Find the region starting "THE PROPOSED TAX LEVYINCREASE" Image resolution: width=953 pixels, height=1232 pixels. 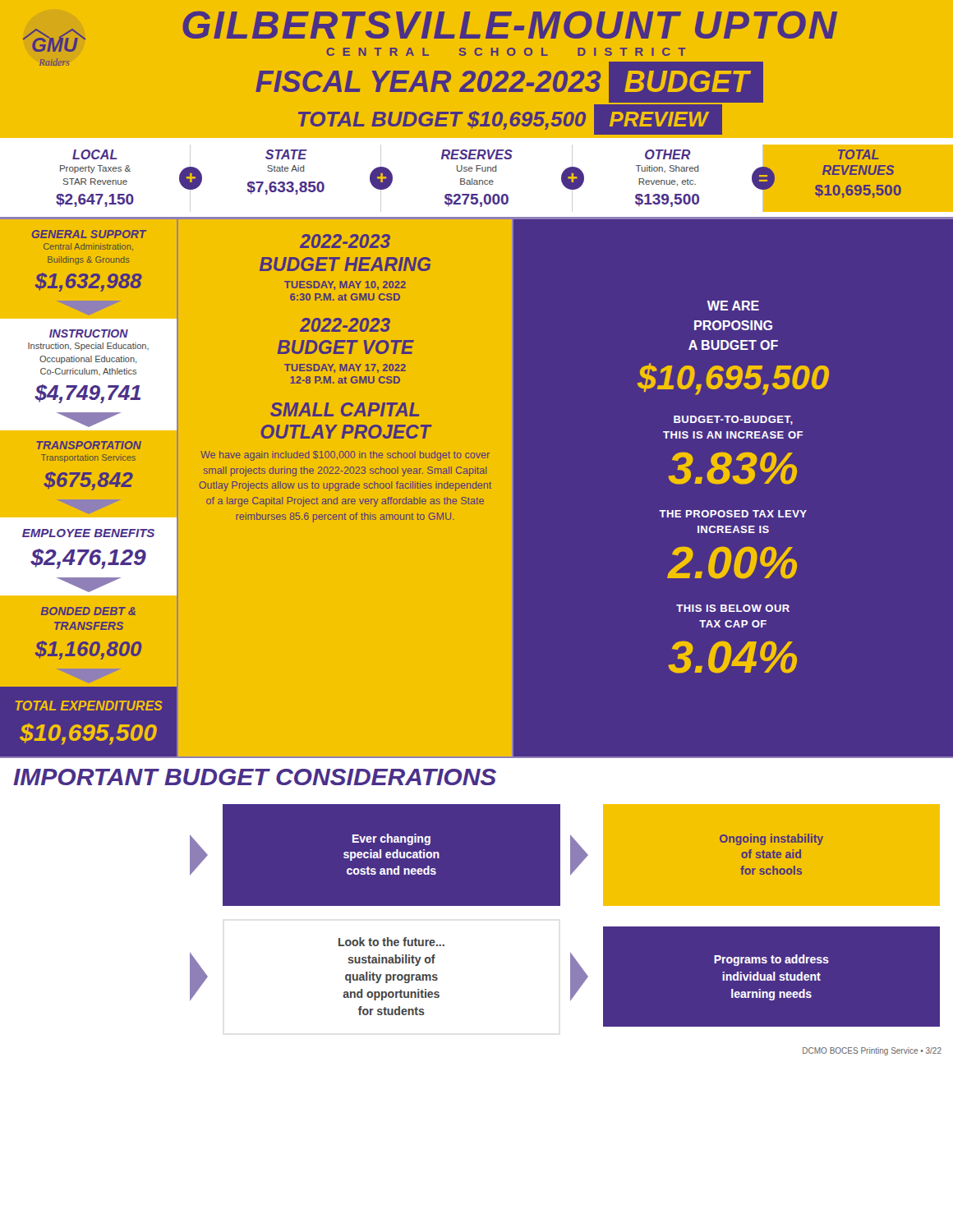[x=733, y=522]
